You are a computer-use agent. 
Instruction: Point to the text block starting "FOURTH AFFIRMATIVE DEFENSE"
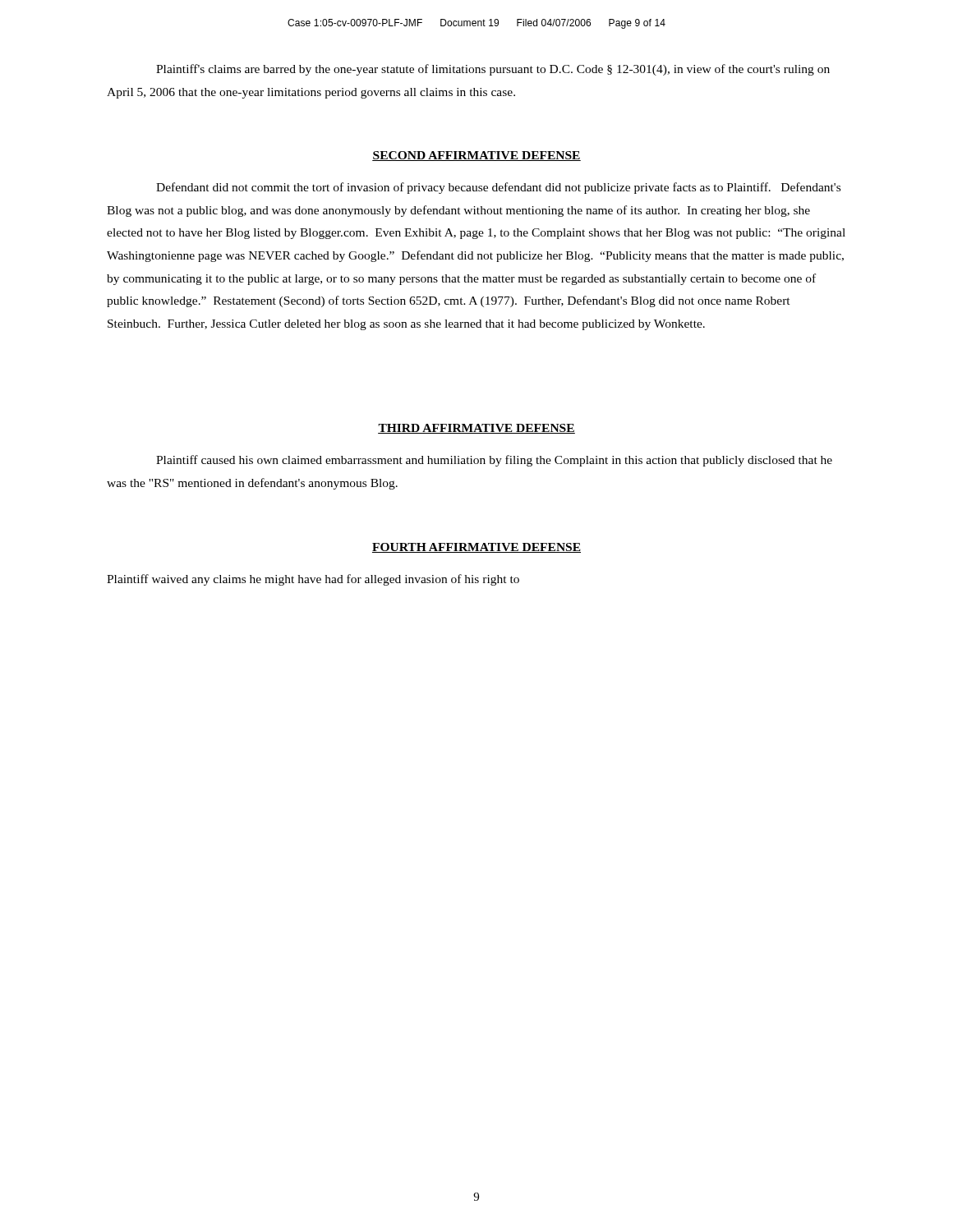click(476, 546)
